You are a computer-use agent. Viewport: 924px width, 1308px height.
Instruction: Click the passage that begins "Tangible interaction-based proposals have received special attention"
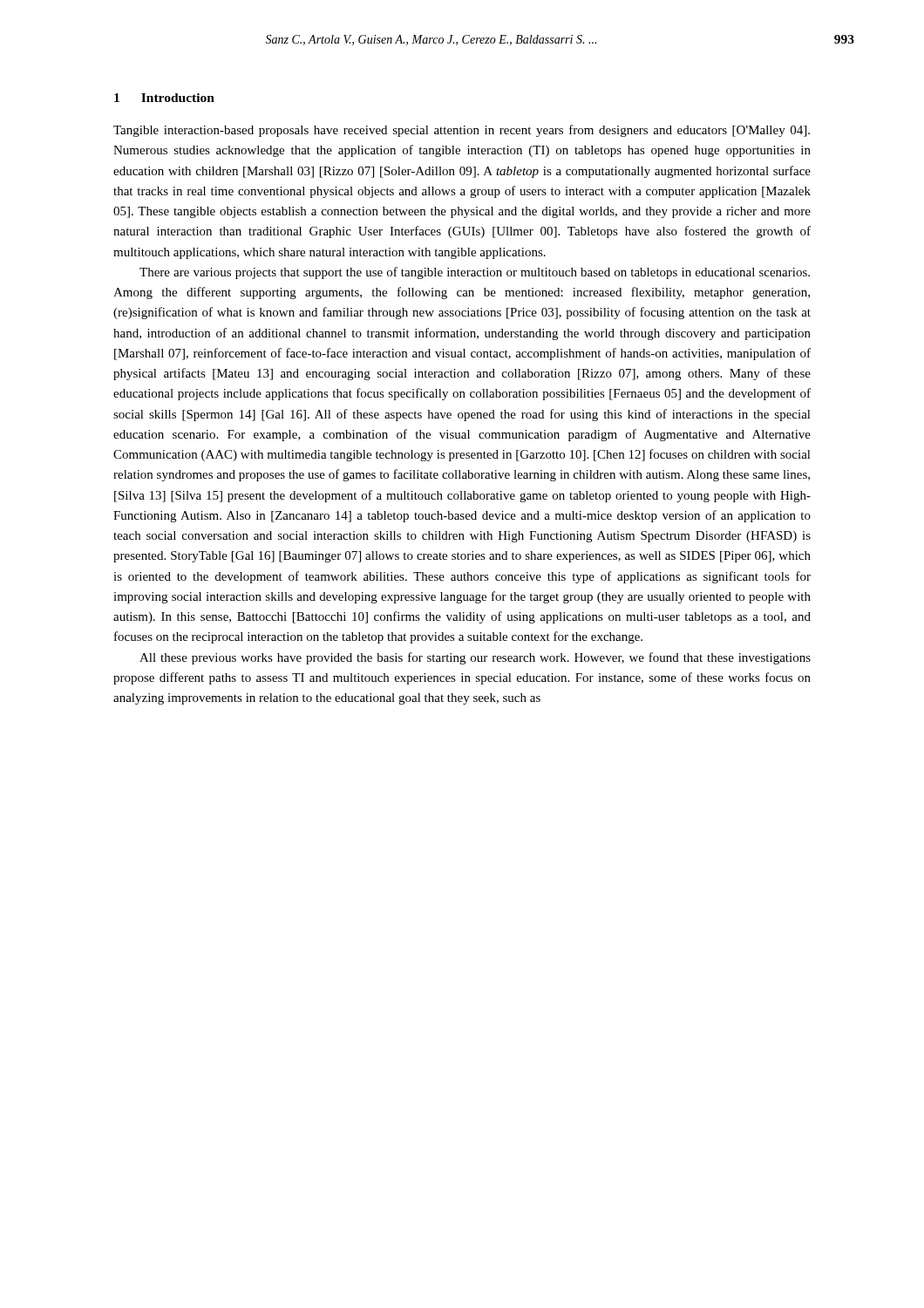462,191
